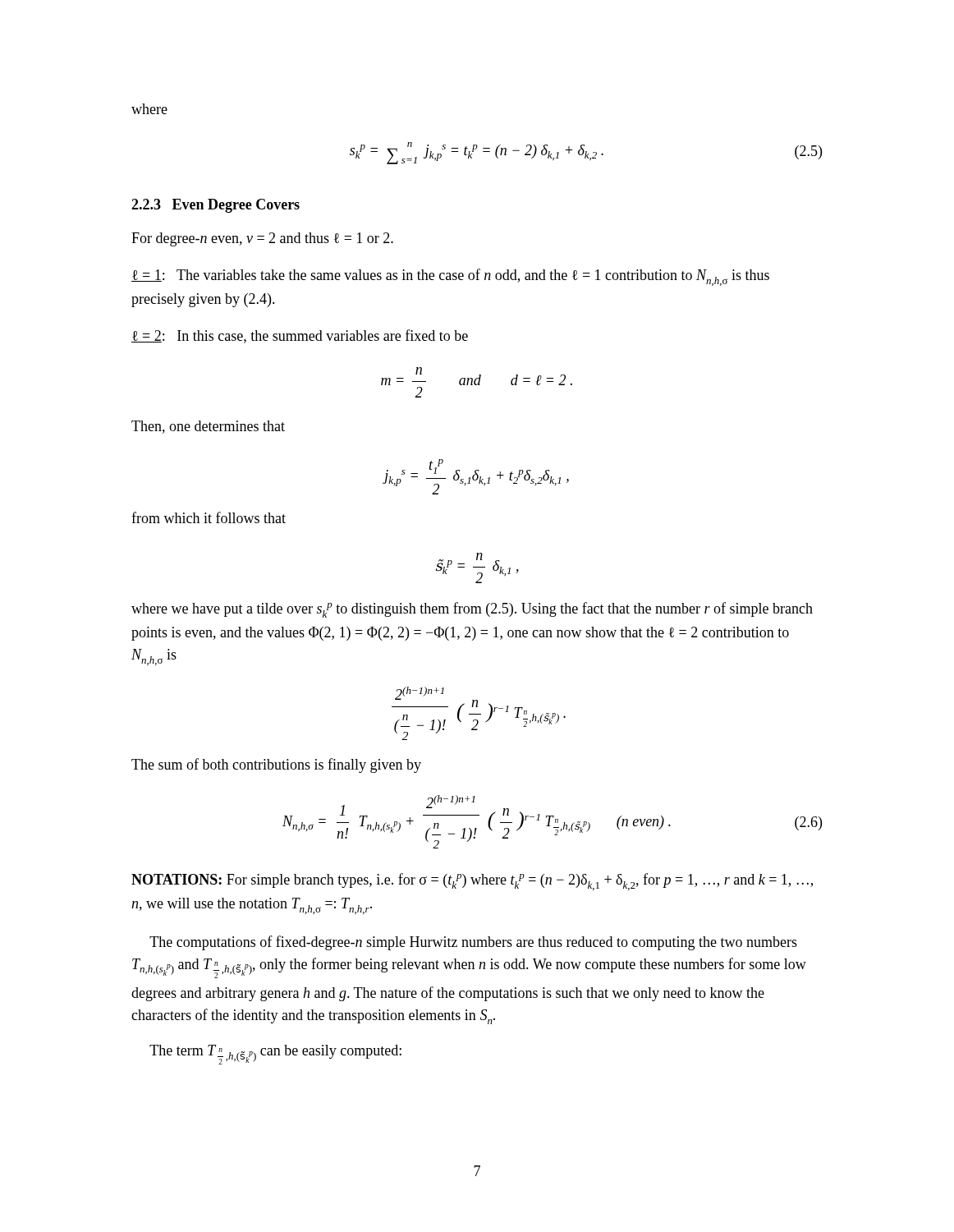Click the formula that begins "2(h−1)n+1 (n2 − 1)! ( n 2 )r−1"
The width and height of the screenshot is (954, 1232).
click(x=477, y=714)
